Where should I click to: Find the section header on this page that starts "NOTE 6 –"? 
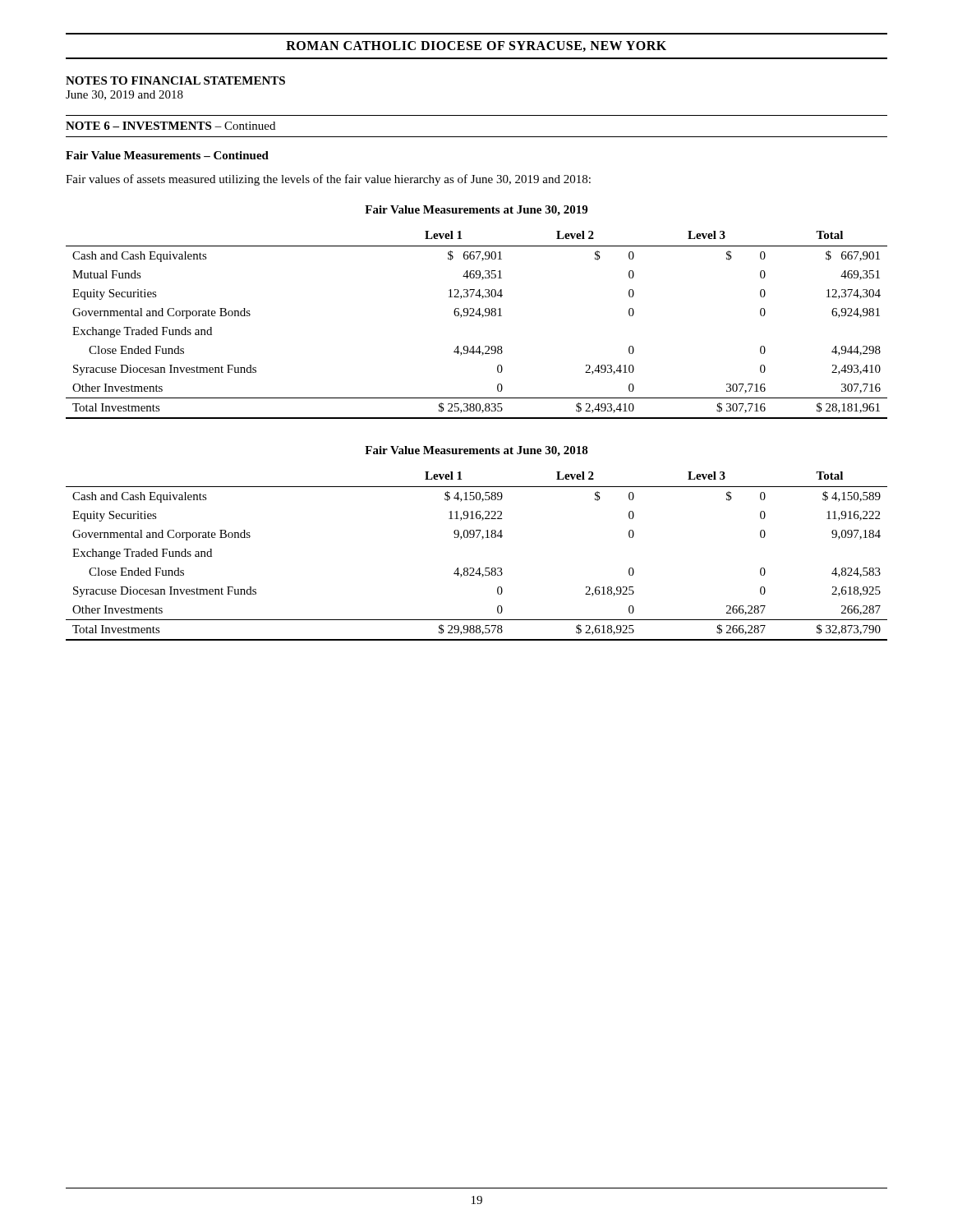pos(171,126)
